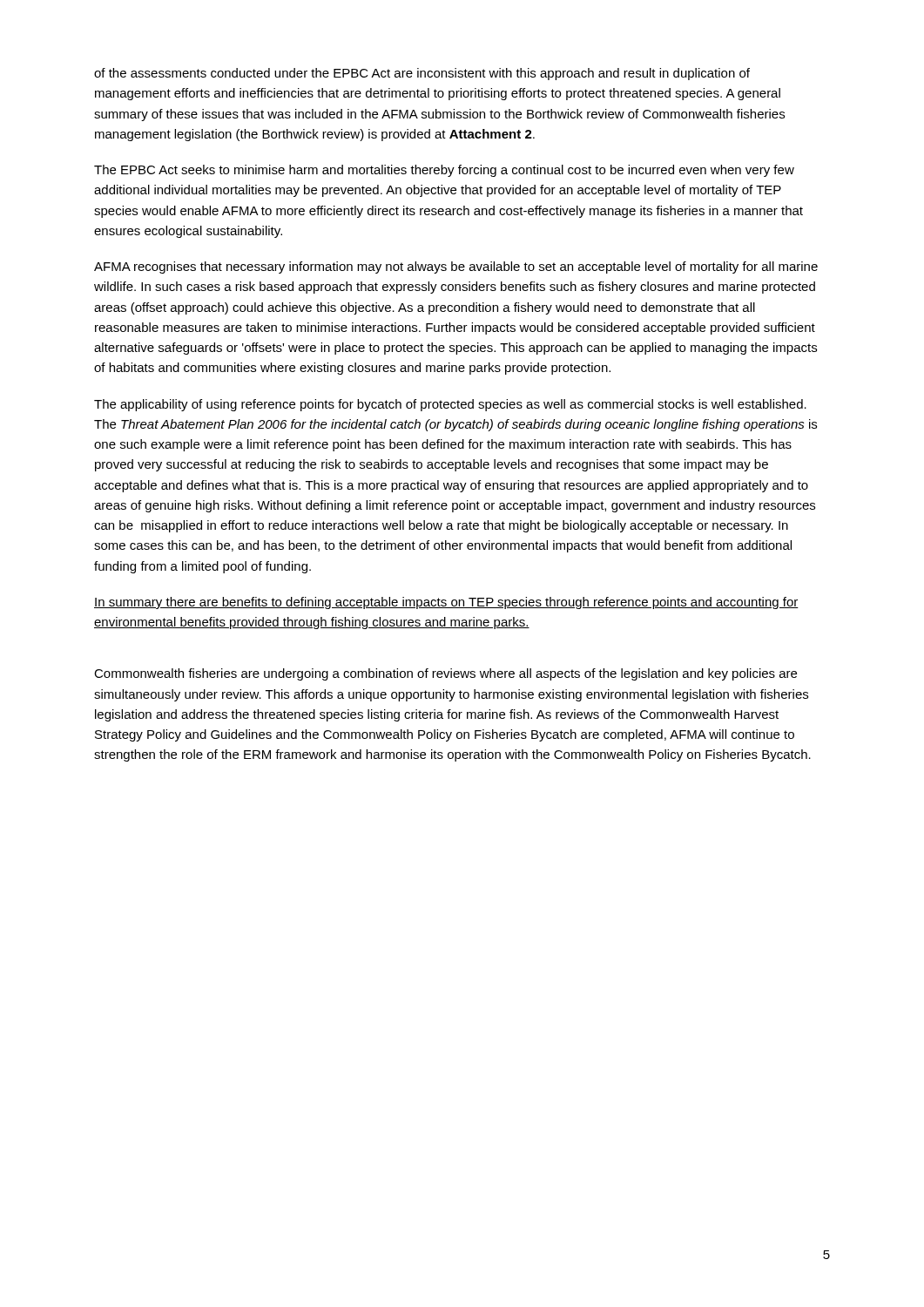Click the passage that begins "The applicability of using reference points for bycatch"
The width and height of the screenshot is (924, 1307).
click(x=456, y=484)
